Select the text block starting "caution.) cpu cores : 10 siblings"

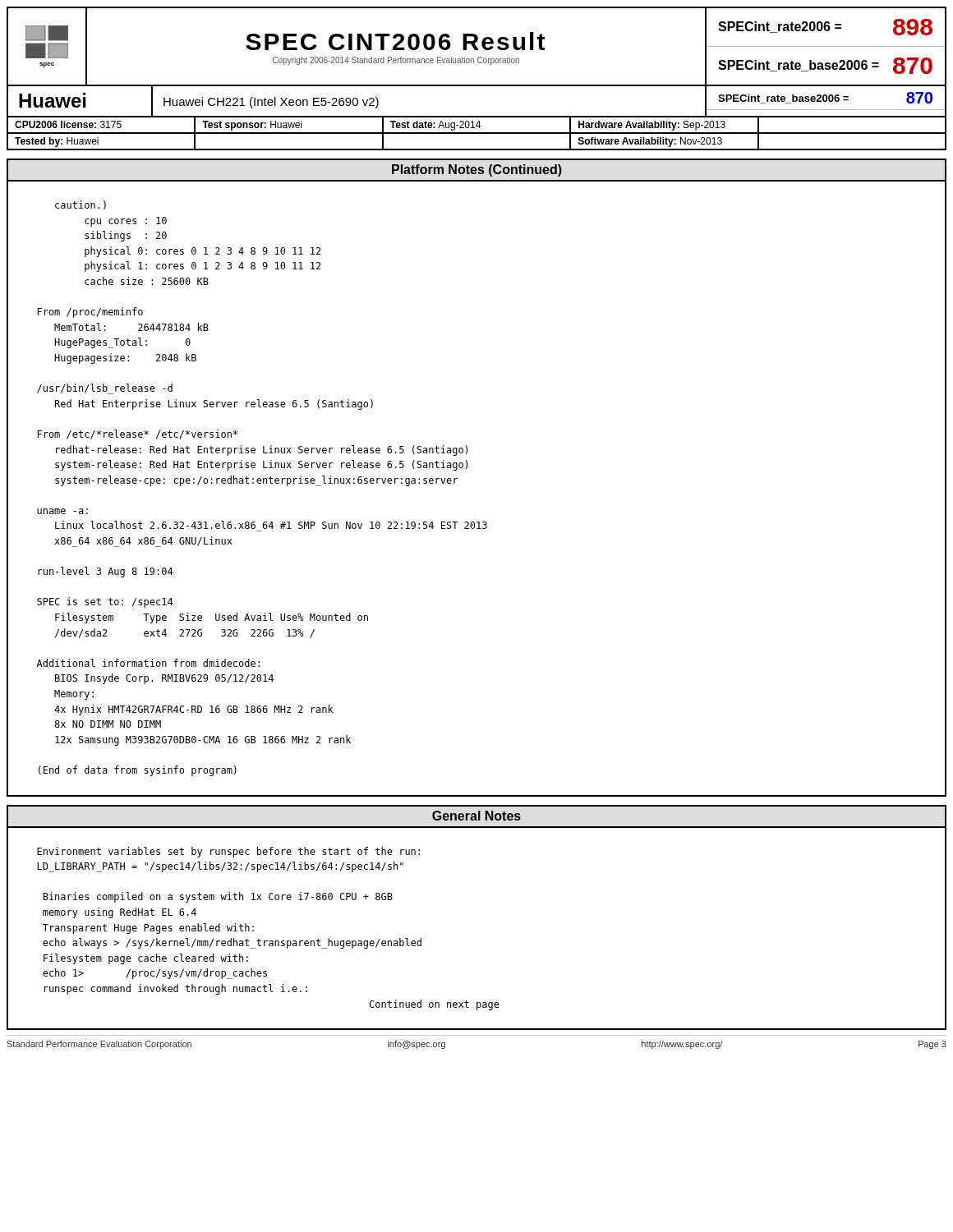tap(81, 205)
